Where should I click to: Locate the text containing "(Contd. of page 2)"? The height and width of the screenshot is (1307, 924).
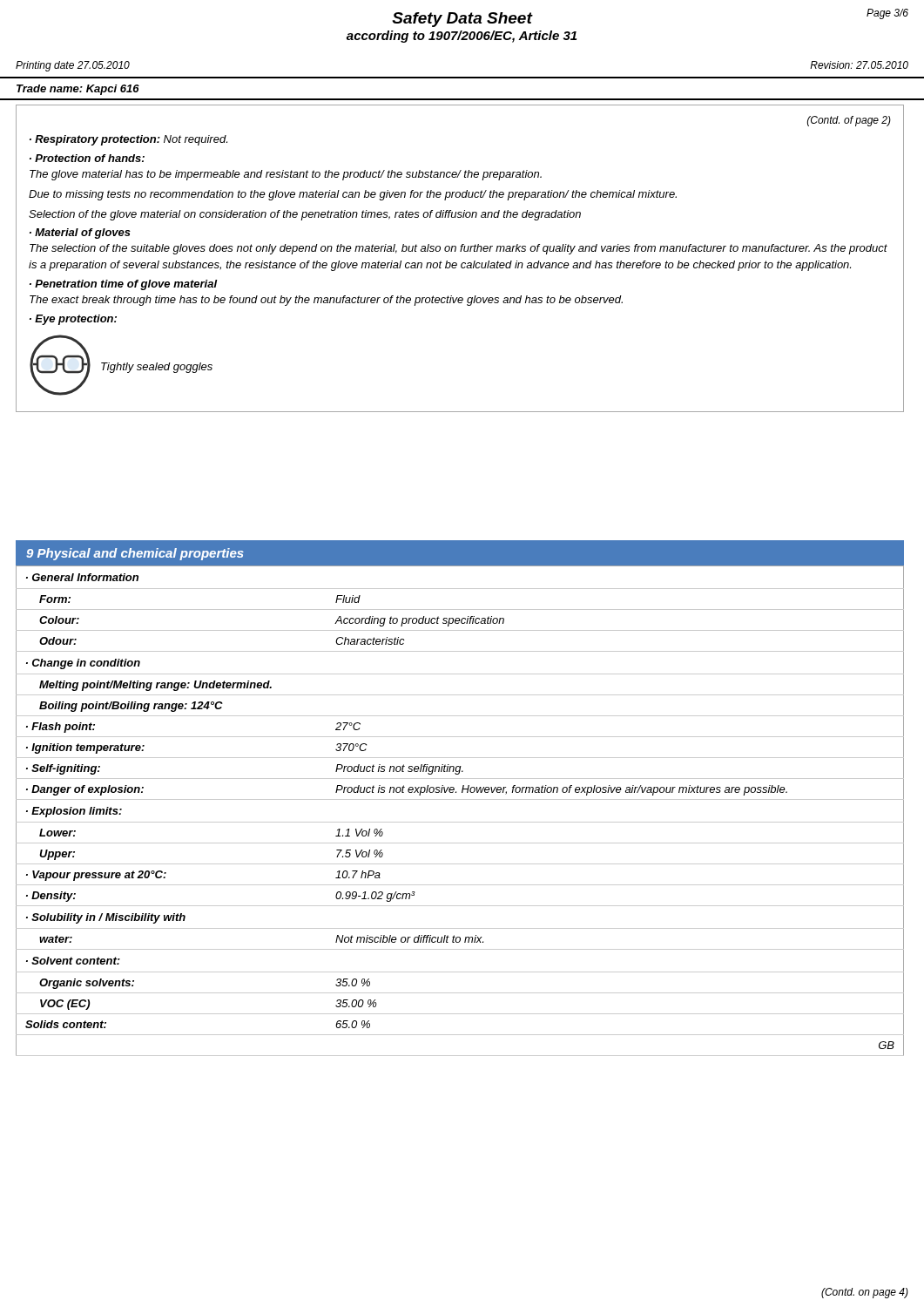click(849, 120)
